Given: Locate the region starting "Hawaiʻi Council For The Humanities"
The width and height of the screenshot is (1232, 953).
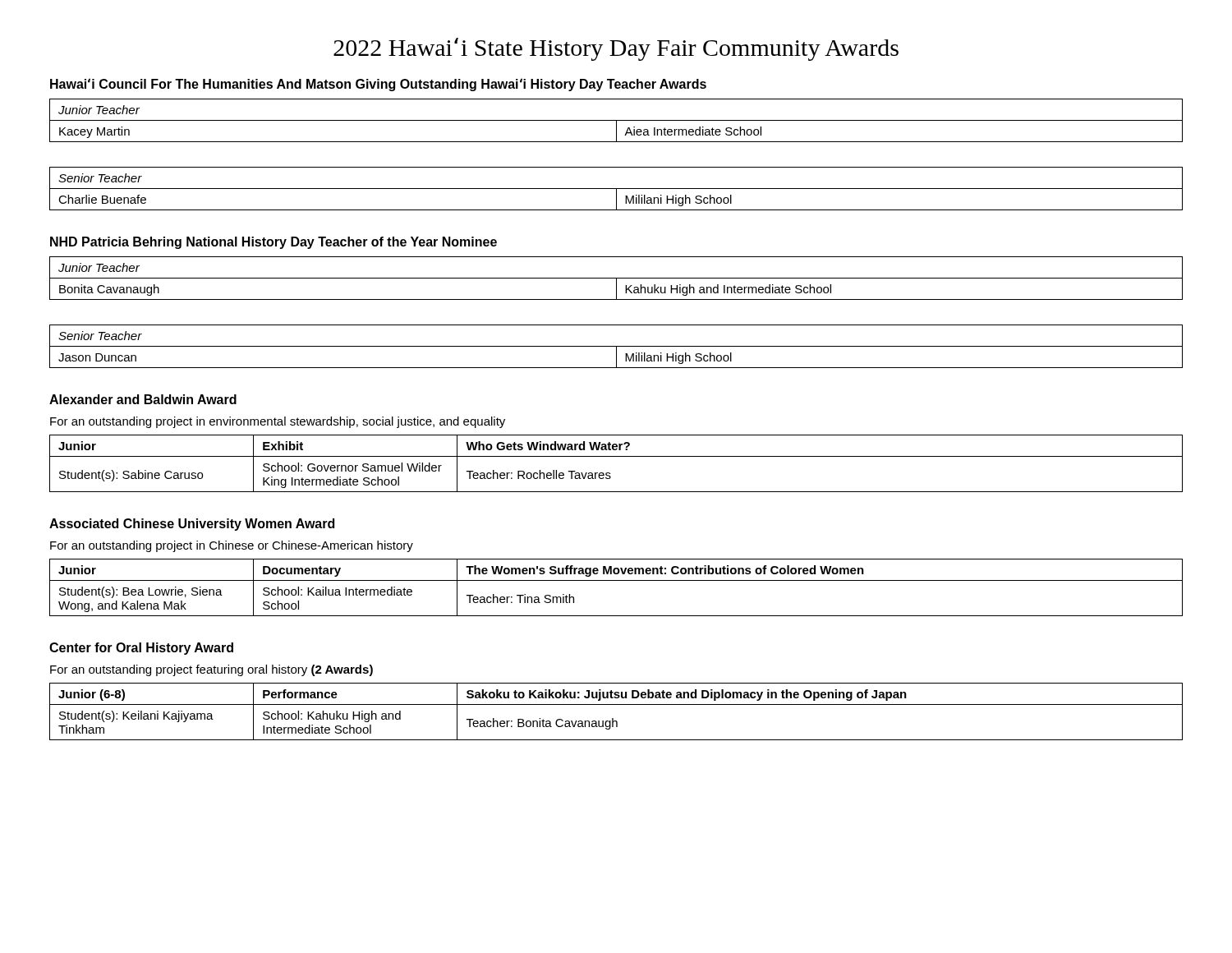Looking at the screenshot, I should point(616,84).
